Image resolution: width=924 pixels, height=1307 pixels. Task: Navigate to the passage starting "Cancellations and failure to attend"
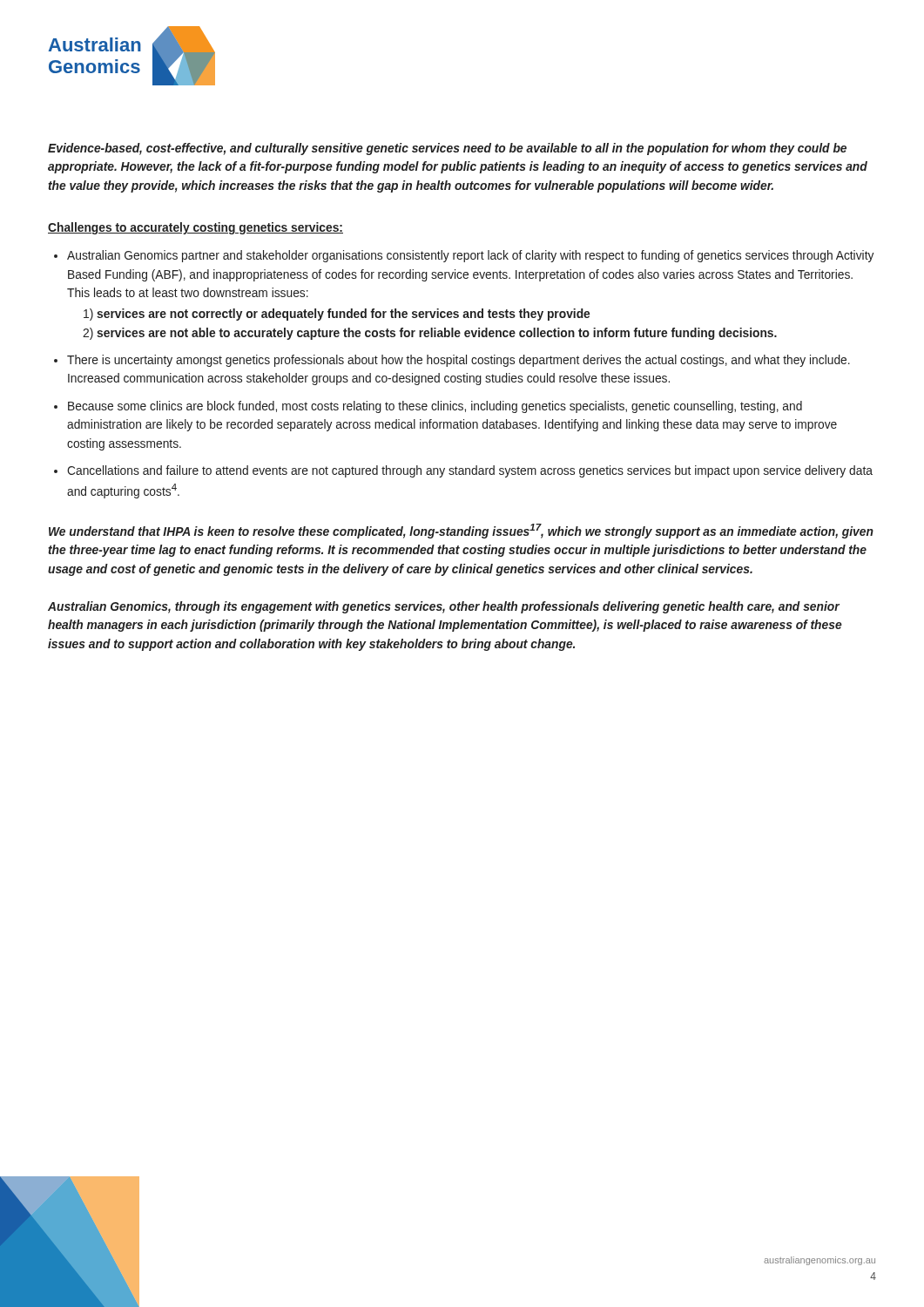coord(470,481)
